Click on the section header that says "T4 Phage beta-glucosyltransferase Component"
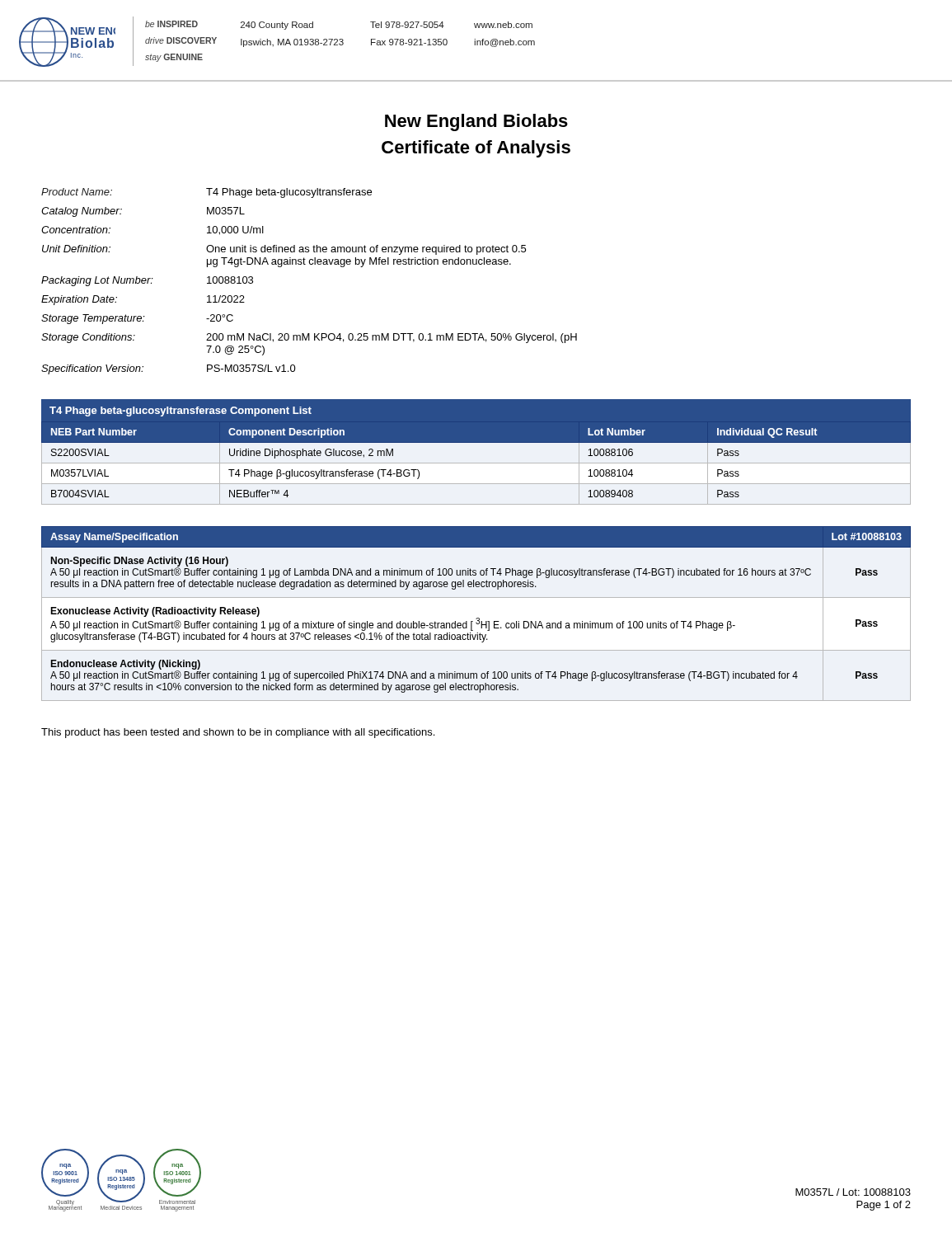Image resolution: width=952 pixels, height=1237 pixels. tap(180, 410)
